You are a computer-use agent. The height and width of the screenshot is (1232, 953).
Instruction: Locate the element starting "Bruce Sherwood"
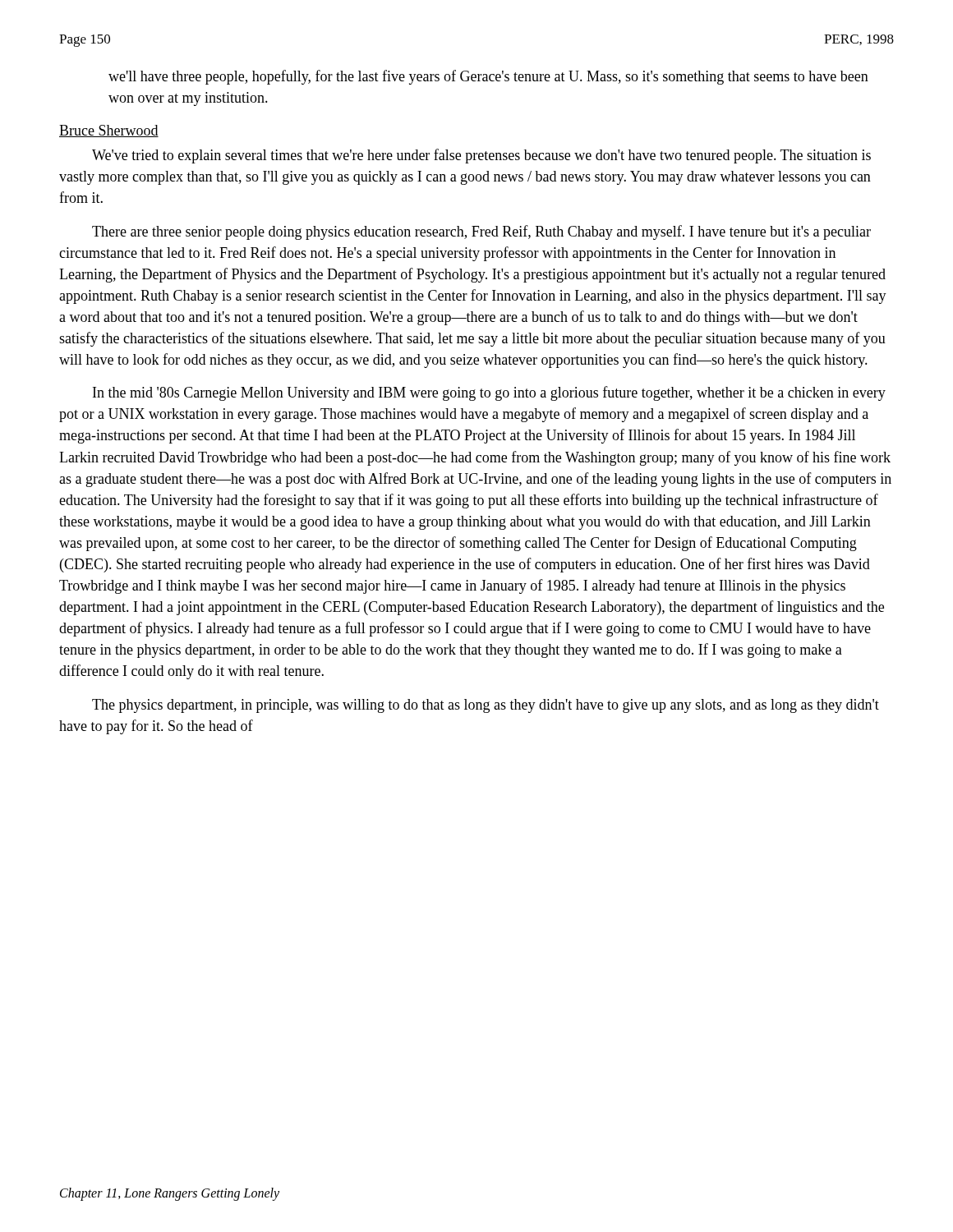109,131
